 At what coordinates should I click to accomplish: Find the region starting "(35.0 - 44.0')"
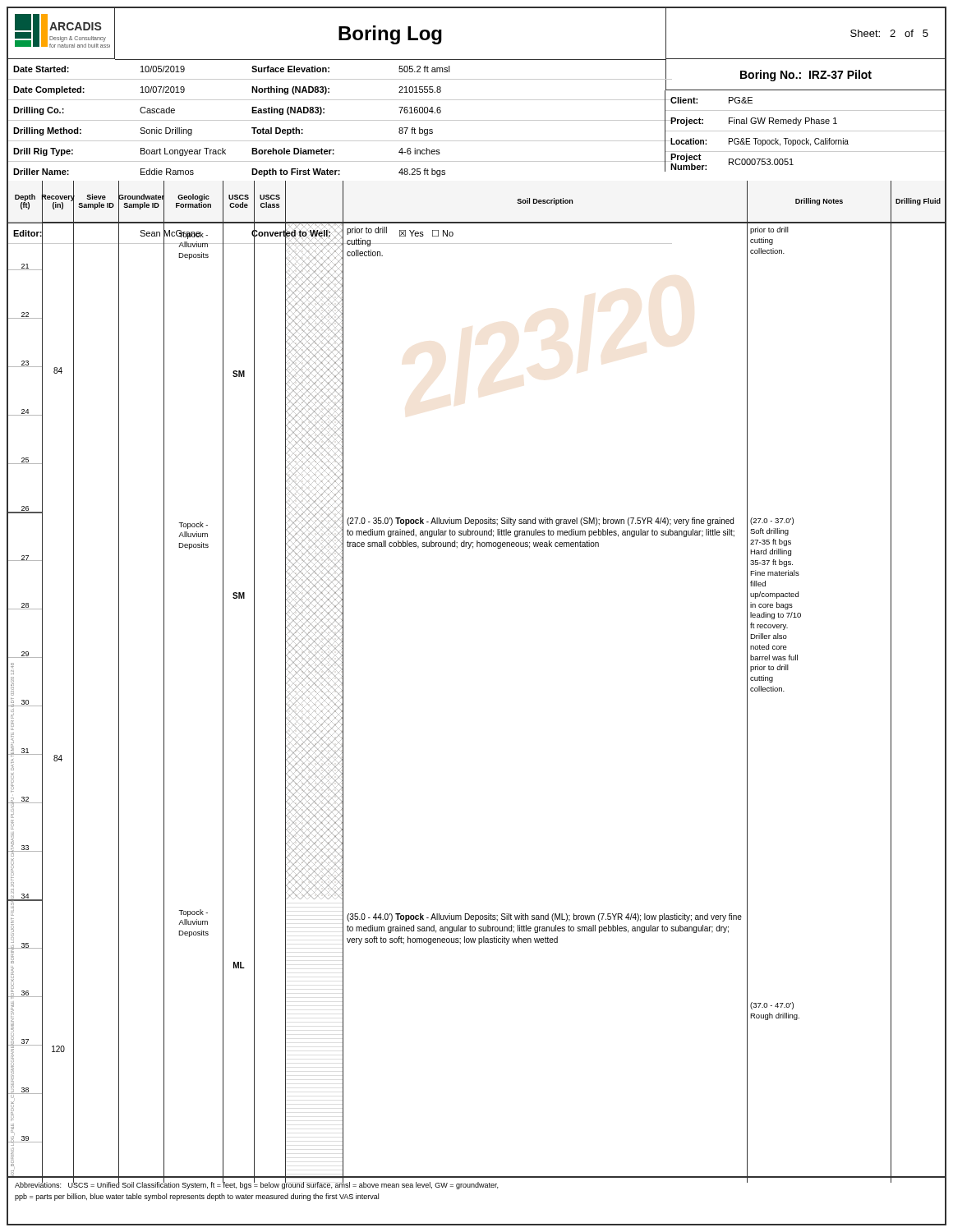point(544,929)
